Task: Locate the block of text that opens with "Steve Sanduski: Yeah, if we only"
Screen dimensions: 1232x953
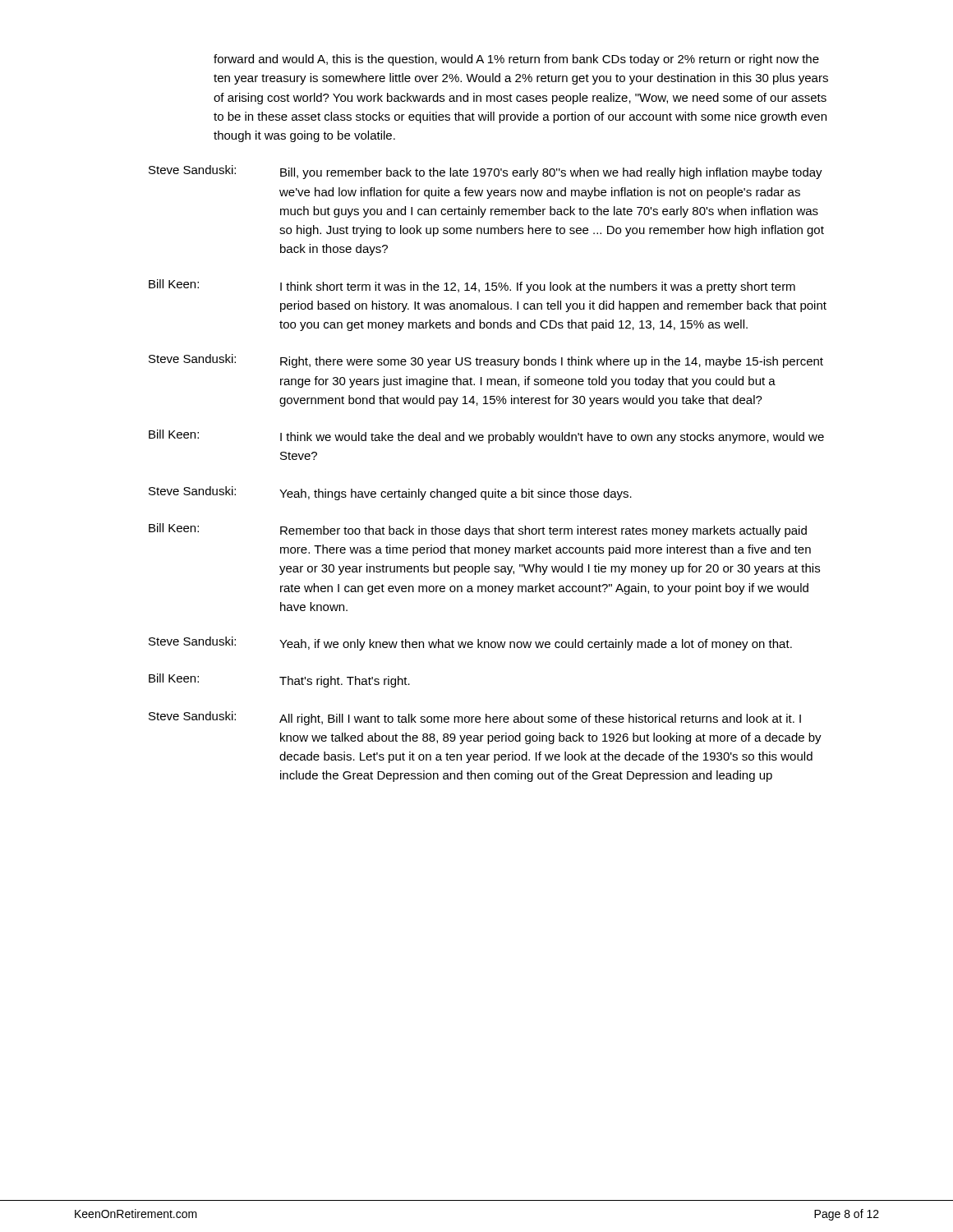Action: (x=489, y=644)
